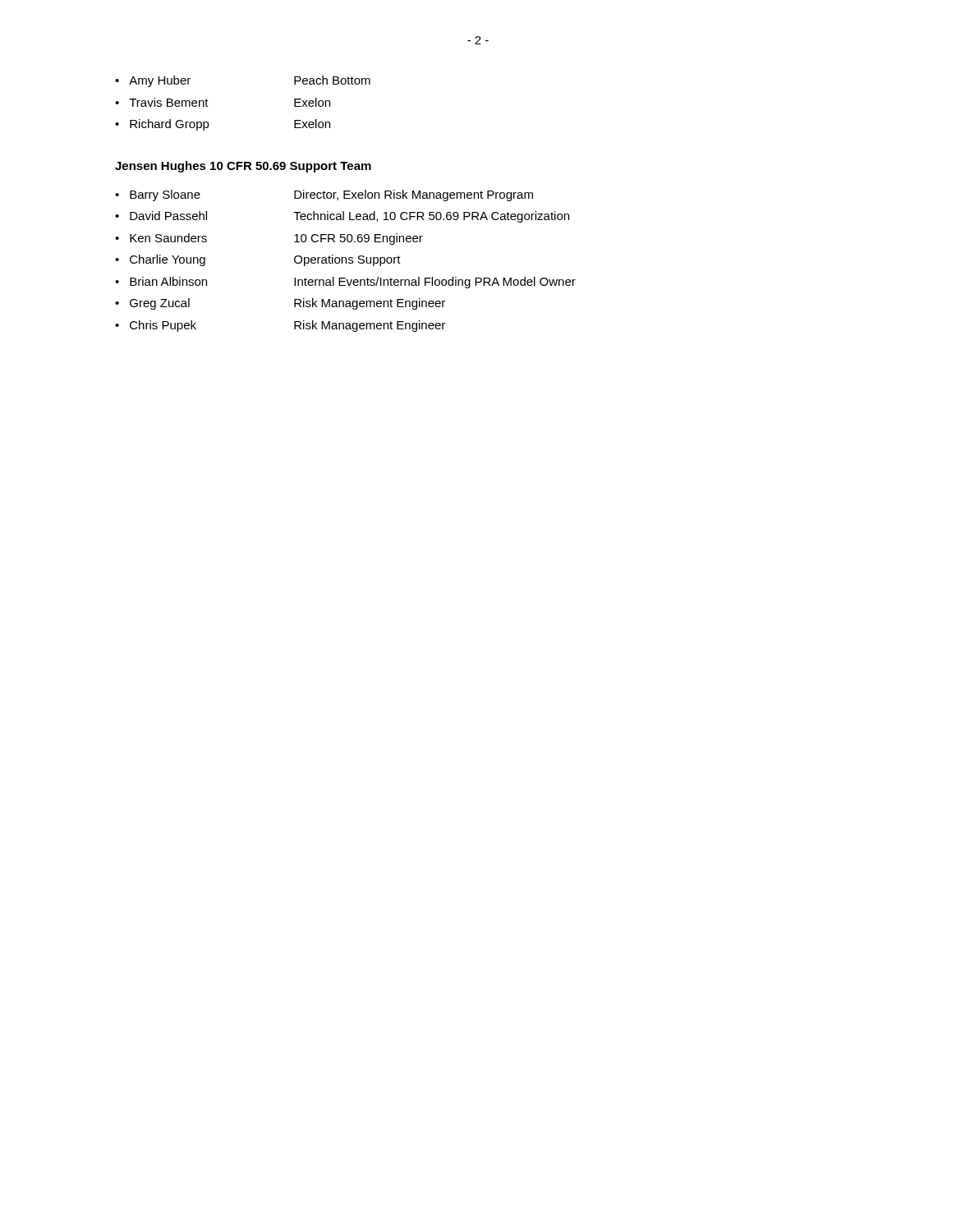
Task: Click on the region starting "Greg Zucal Risk Management"
Action: point(164,303)
